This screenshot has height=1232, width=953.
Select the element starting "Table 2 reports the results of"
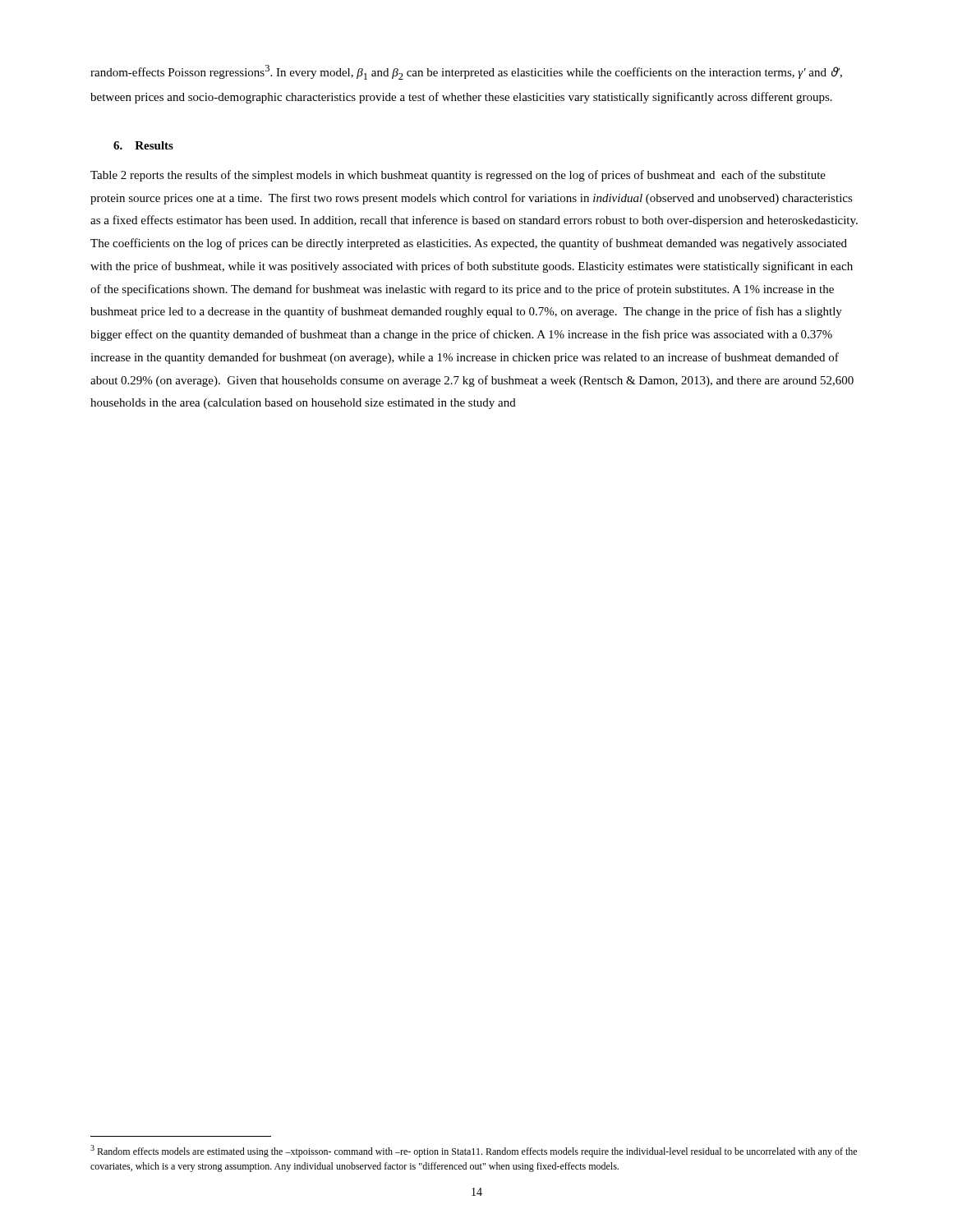pyautogui.click(x=474, y=289)
